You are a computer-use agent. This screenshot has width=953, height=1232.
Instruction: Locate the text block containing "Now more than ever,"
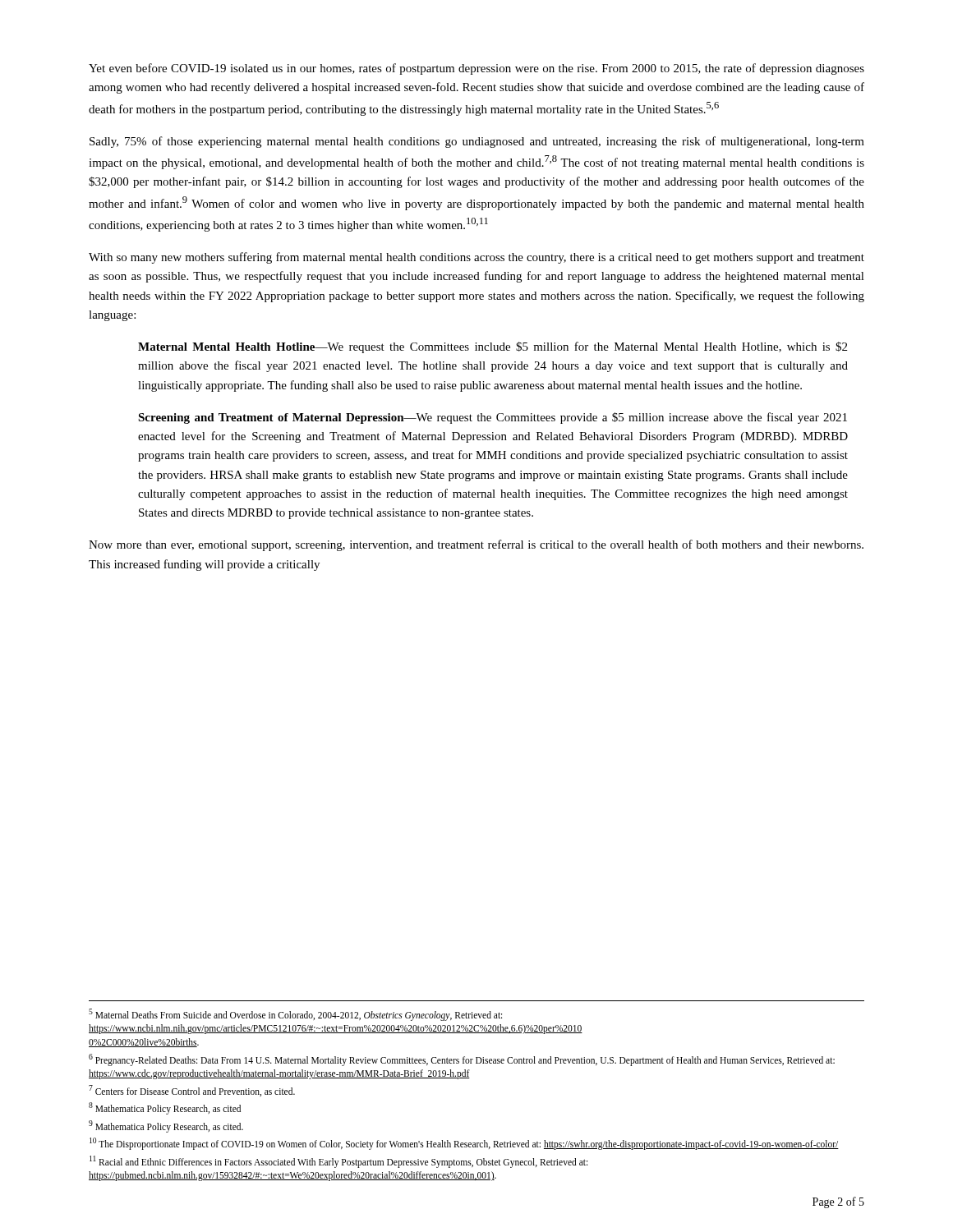pos(476,554)
